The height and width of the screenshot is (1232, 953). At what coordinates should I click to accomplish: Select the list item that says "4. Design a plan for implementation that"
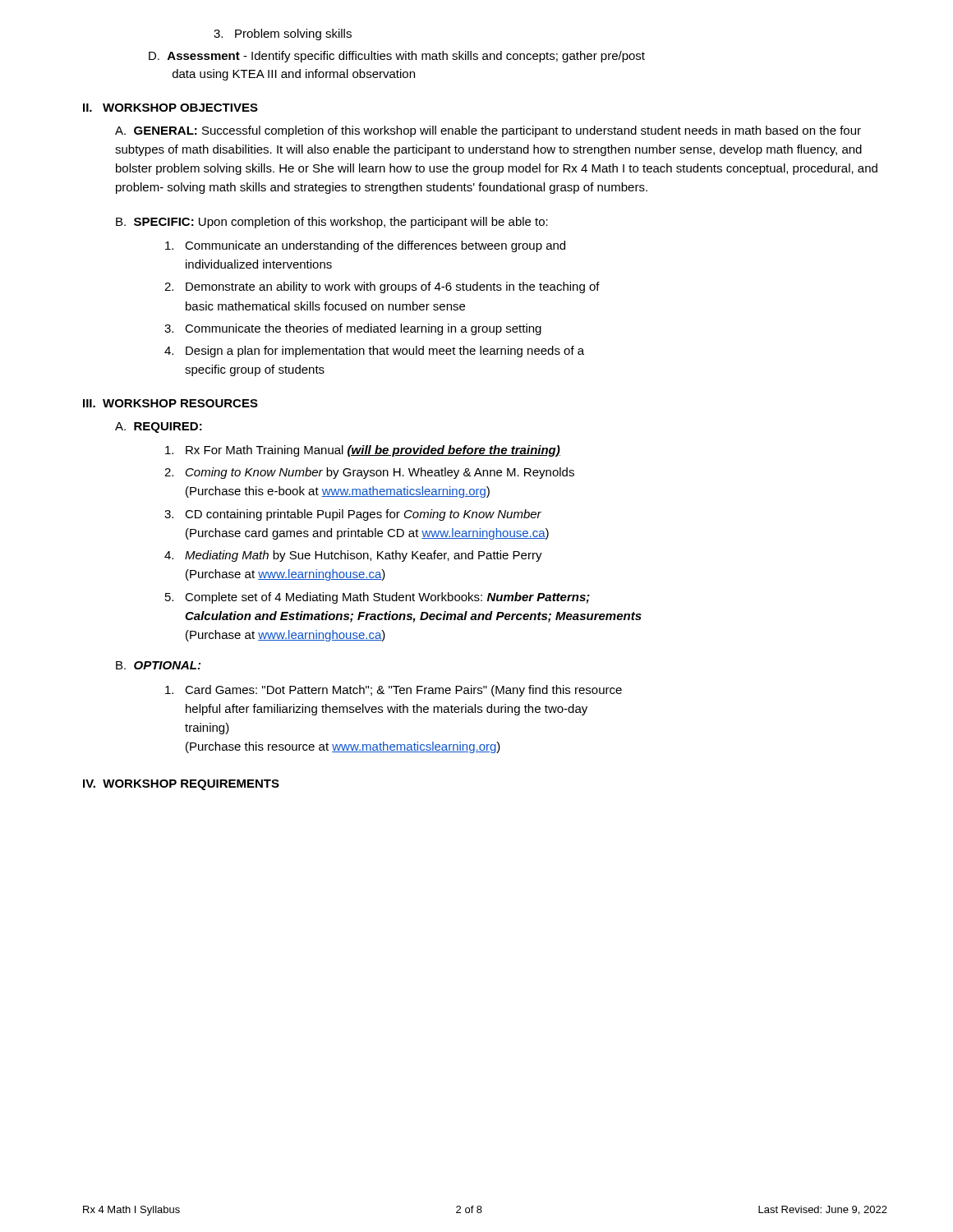click(374, 360)
